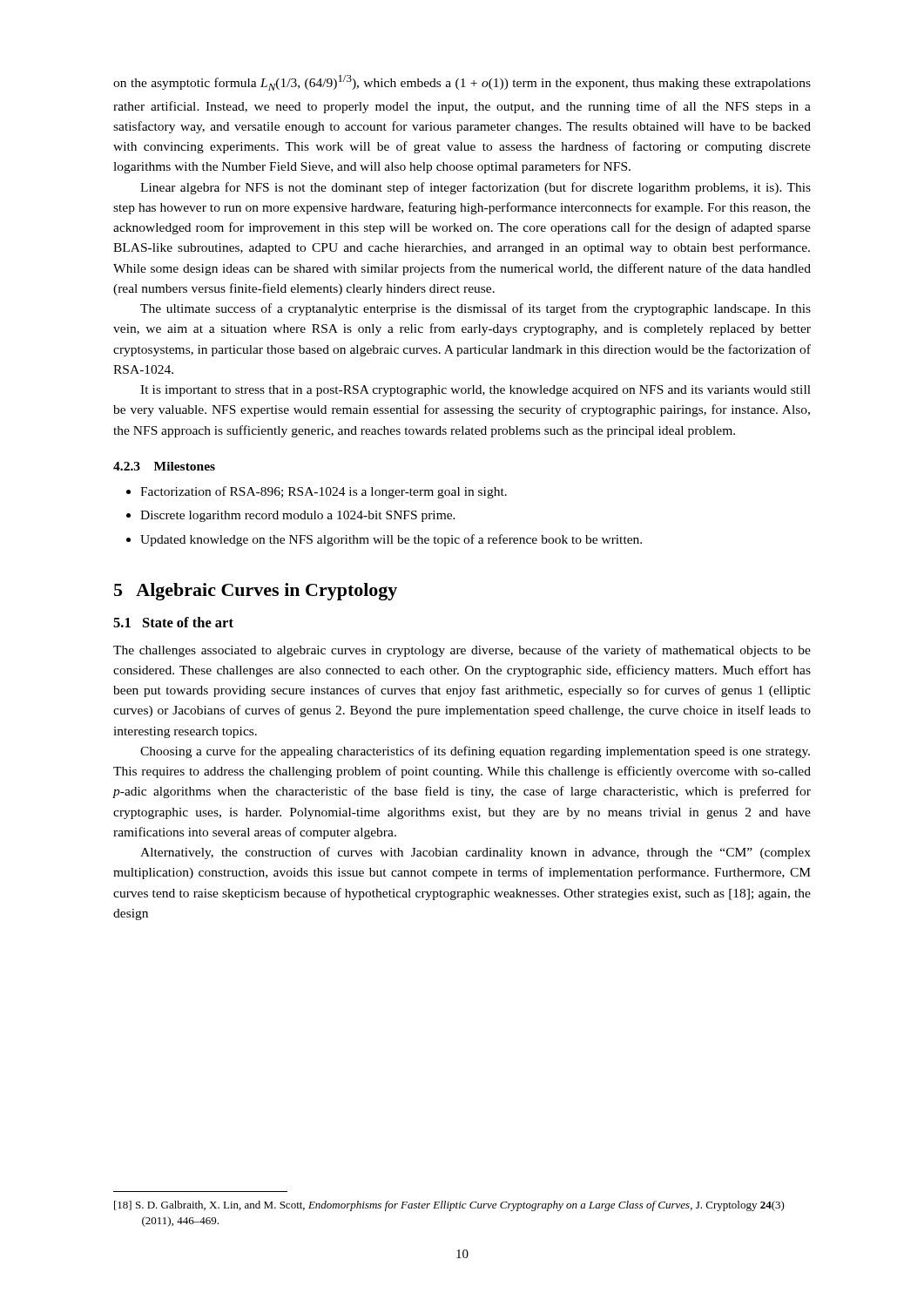Navigate to the region starting "[18] S. D. Galbraith, X. Lin,"

pos(449,1212)
